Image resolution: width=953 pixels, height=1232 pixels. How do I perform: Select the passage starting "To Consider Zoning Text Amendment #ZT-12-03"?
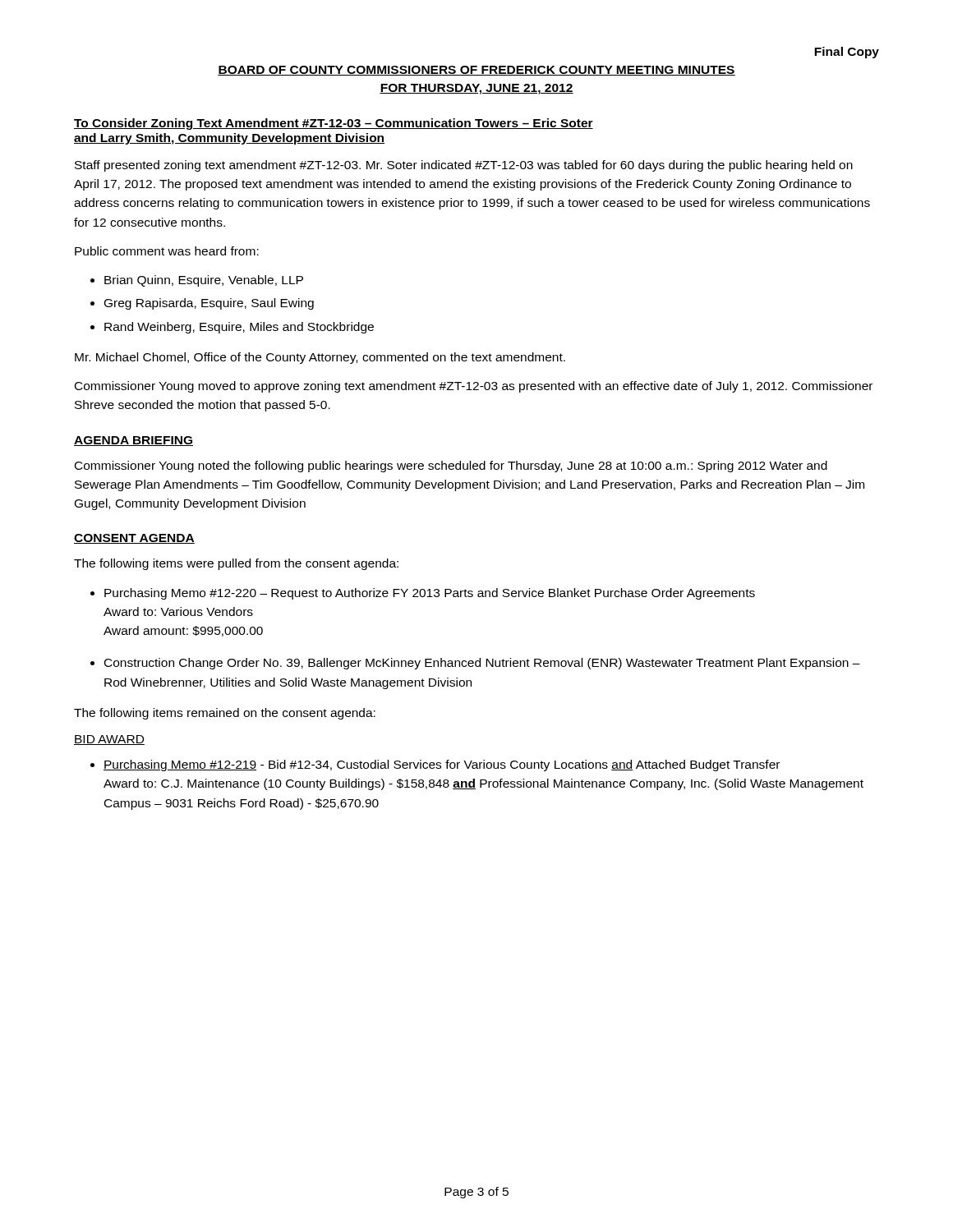click(333, 130)
